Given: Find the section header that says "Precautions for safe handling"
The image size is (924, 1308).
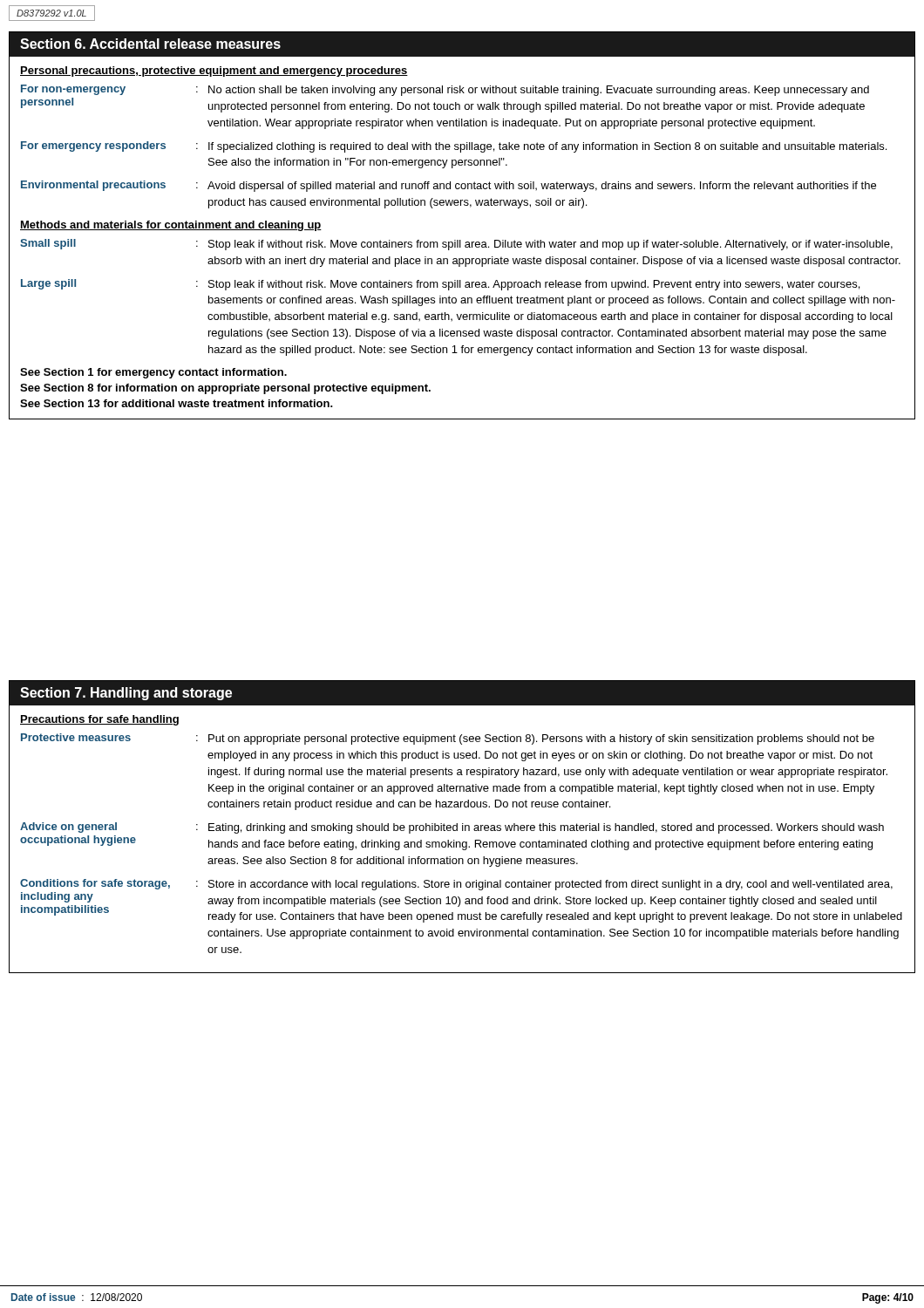Looking at the screenshot, I should tap(100, 719).
